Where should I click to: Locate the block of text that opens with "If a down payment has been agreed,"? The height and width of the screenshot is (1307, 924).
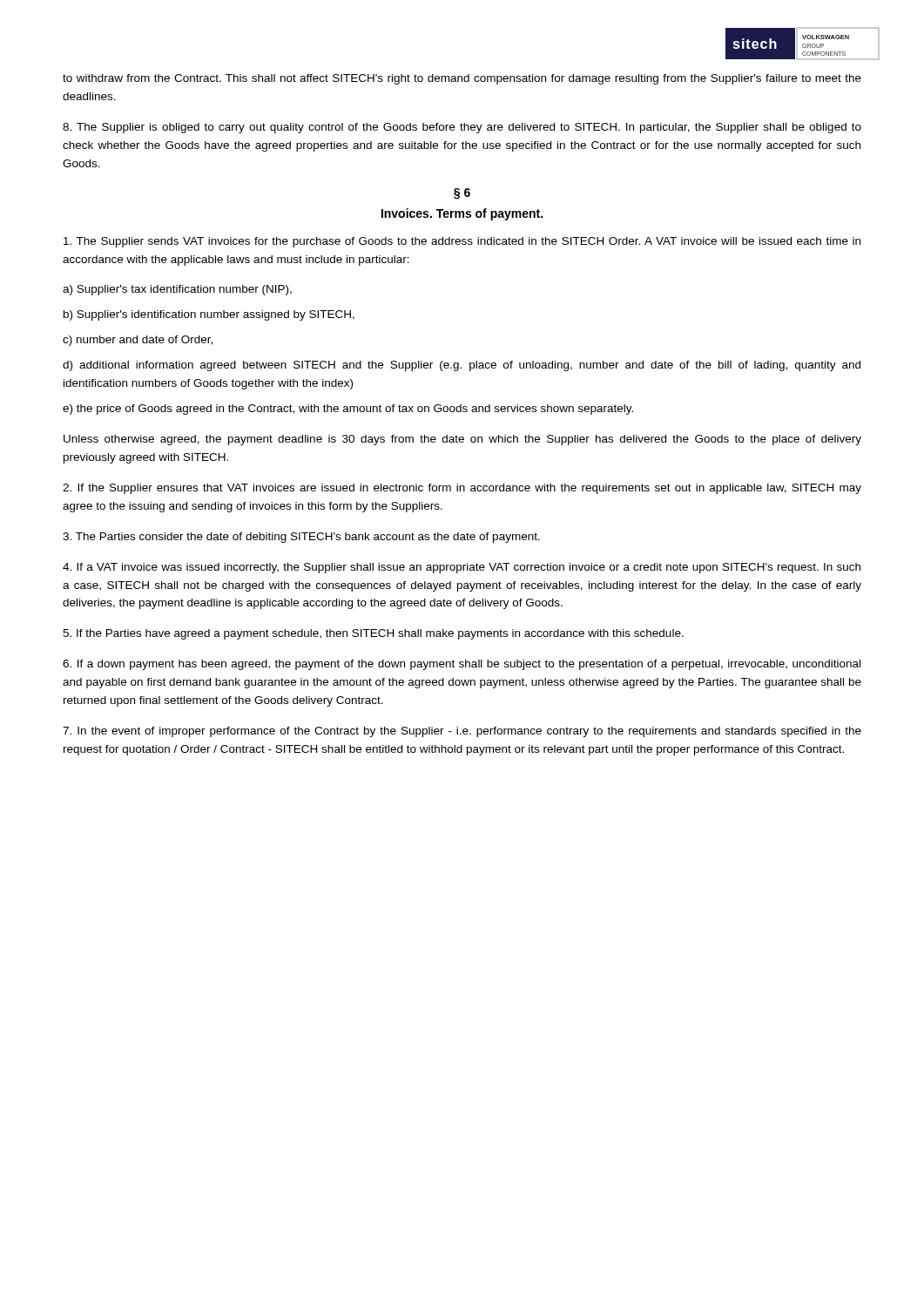coord(462,682)
